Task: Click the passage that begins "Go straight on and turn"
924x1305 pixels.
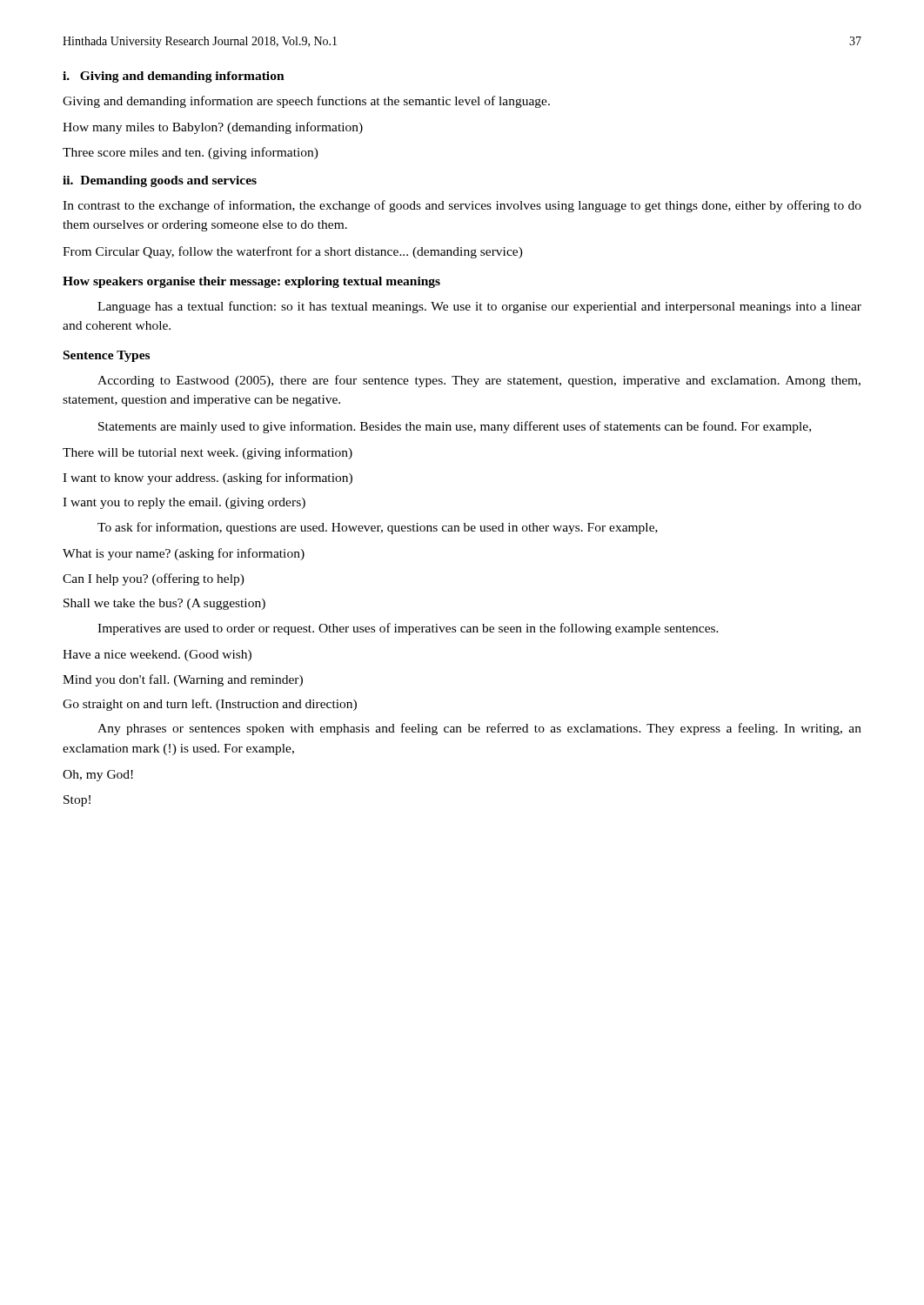Action: [210, 705]
